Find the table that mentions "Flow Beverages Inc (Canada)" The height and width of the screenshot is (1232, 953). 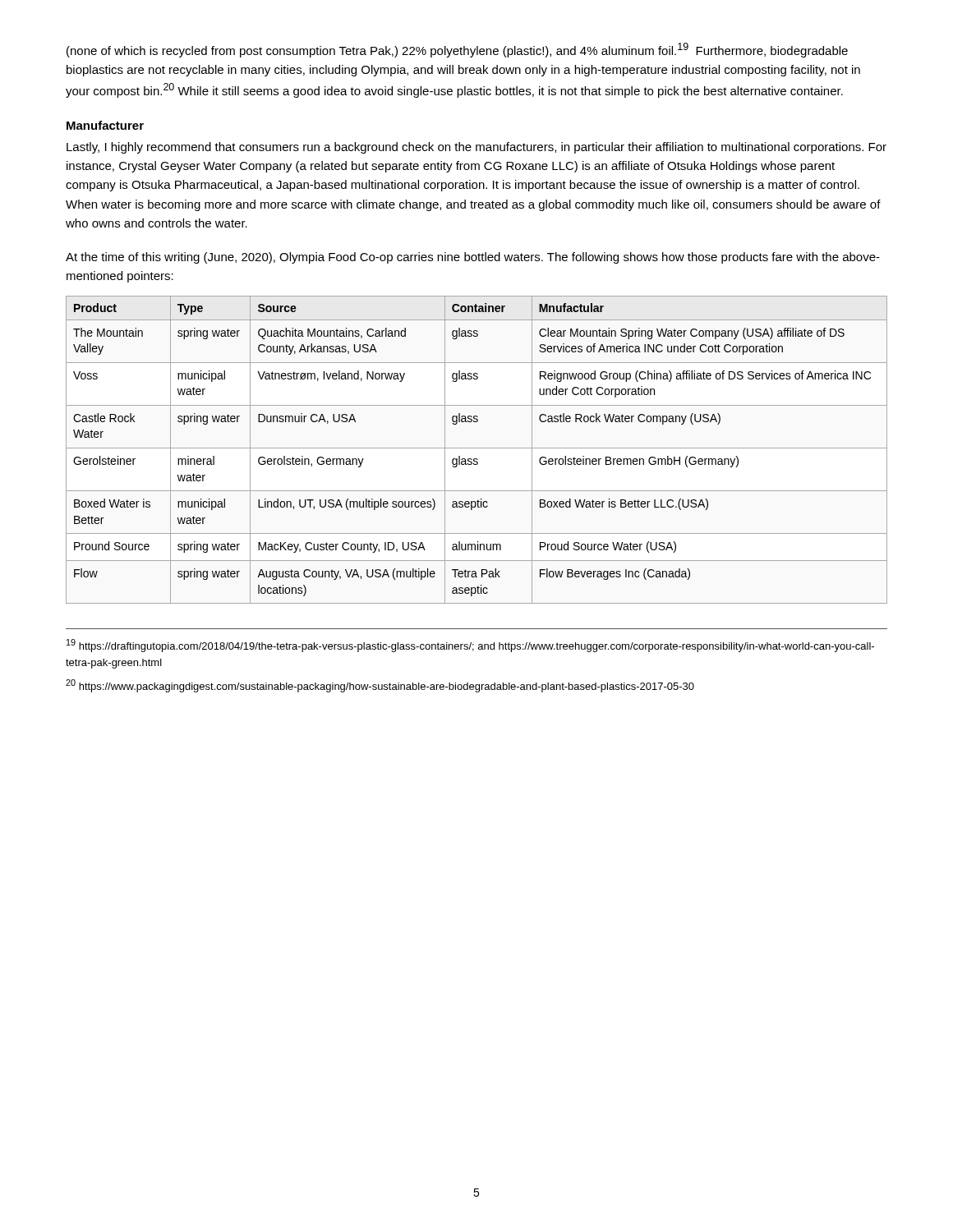coord(476,450)
